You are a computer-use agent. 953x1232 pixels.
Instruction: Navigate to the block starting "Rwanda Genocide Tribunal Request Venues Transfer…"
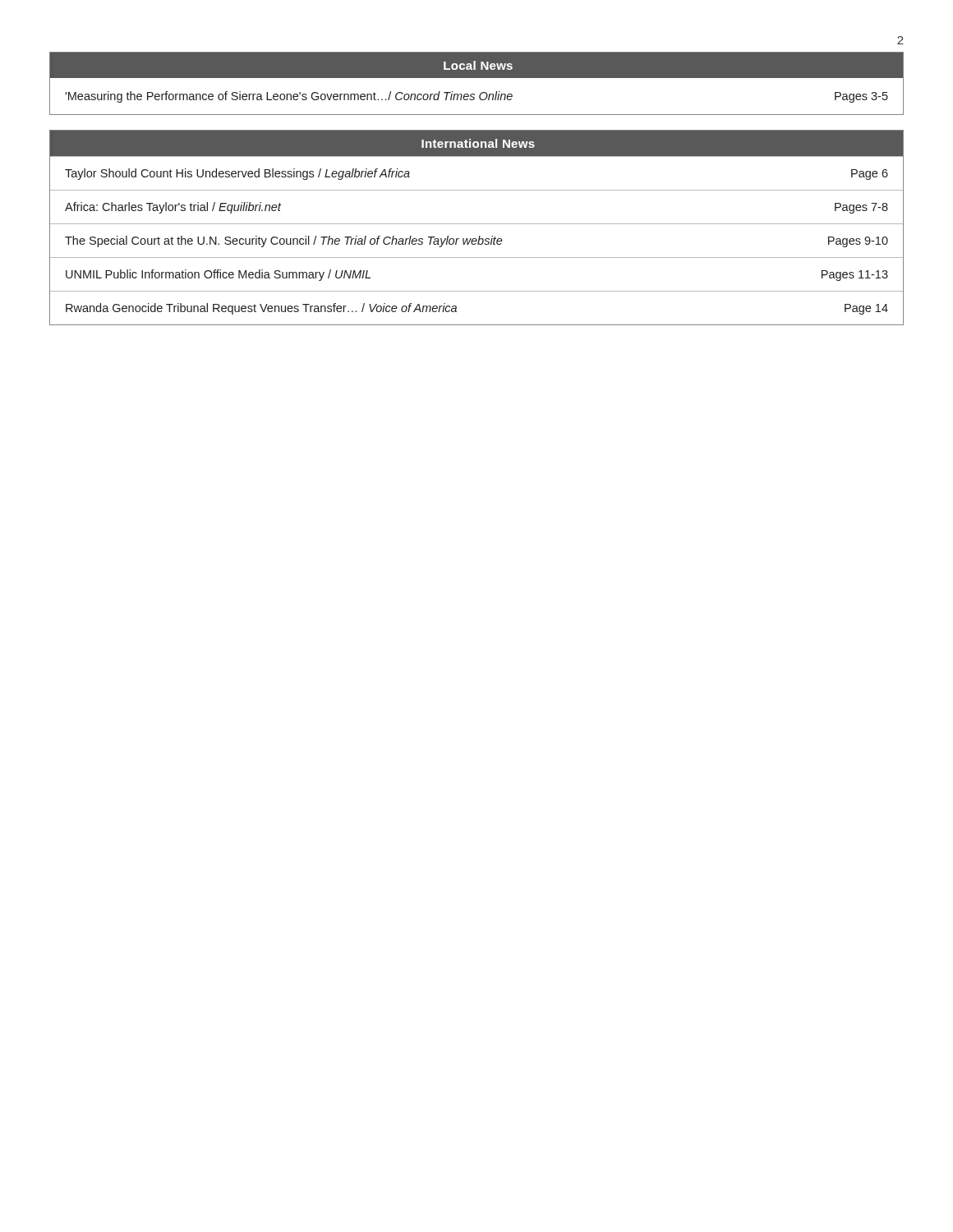coord(203,308)
